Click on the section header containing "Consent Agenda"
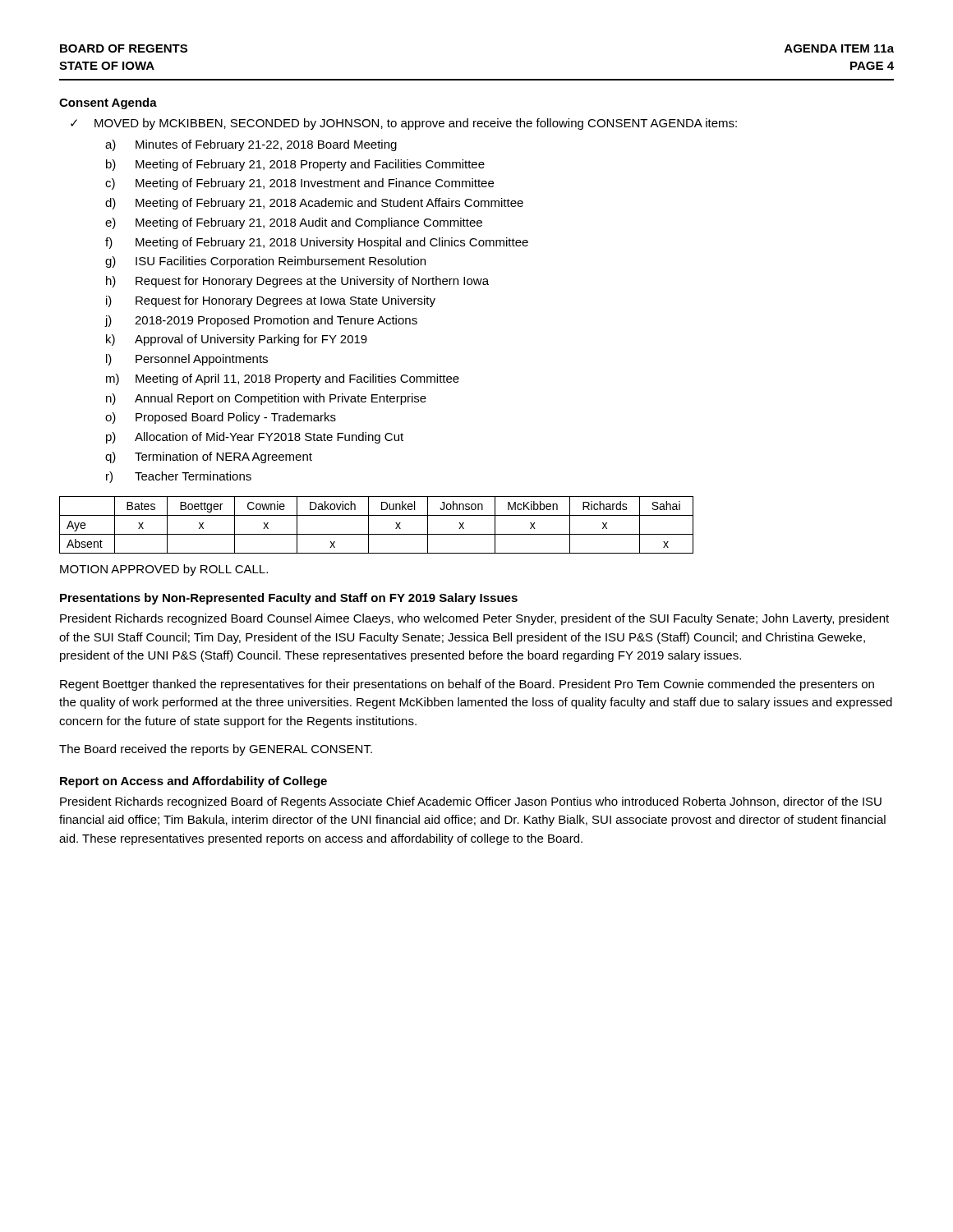 tap(108, 102)
